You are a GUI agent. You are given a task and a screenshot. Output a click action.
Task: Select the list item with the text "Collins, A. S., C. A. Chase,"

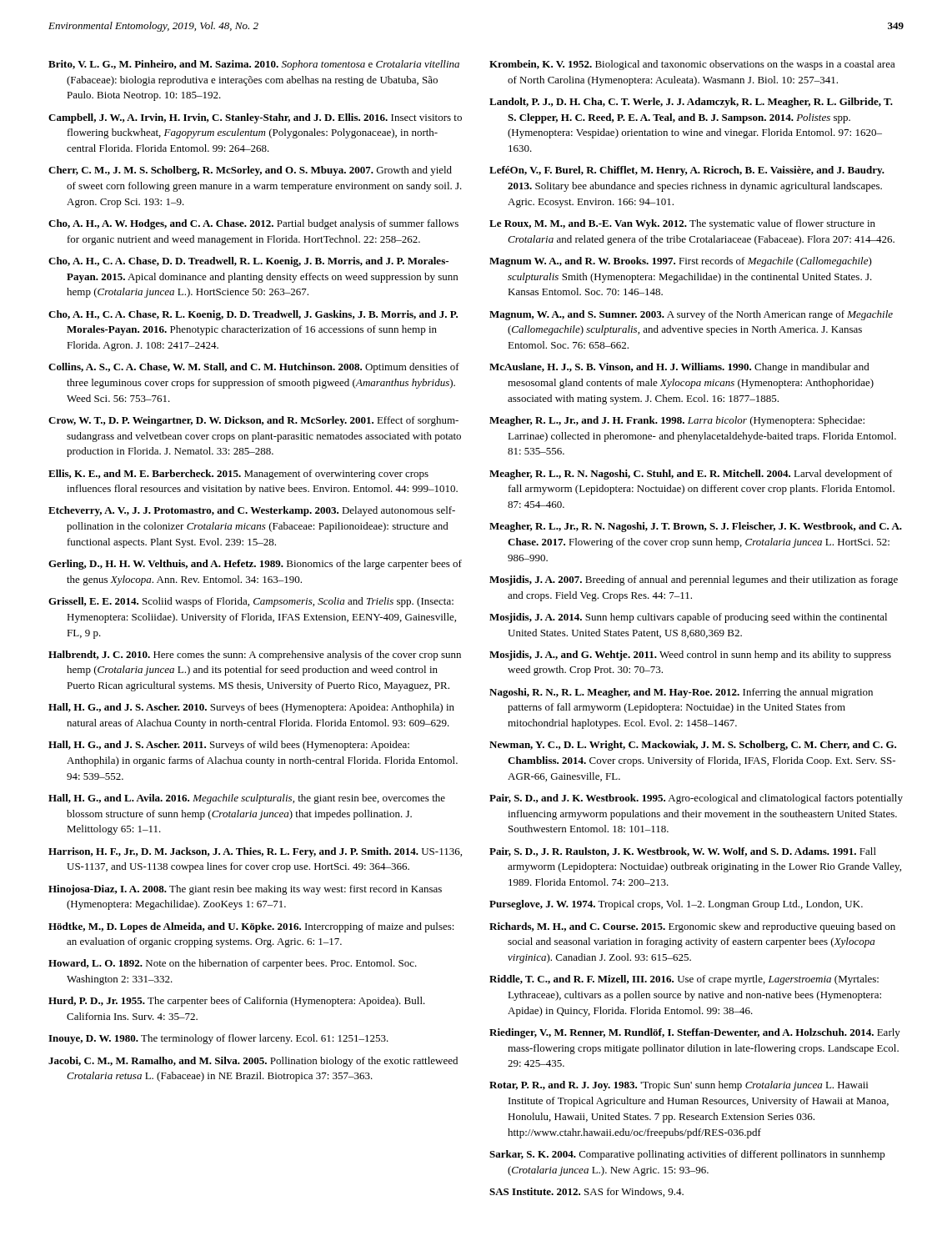point(254,382)
